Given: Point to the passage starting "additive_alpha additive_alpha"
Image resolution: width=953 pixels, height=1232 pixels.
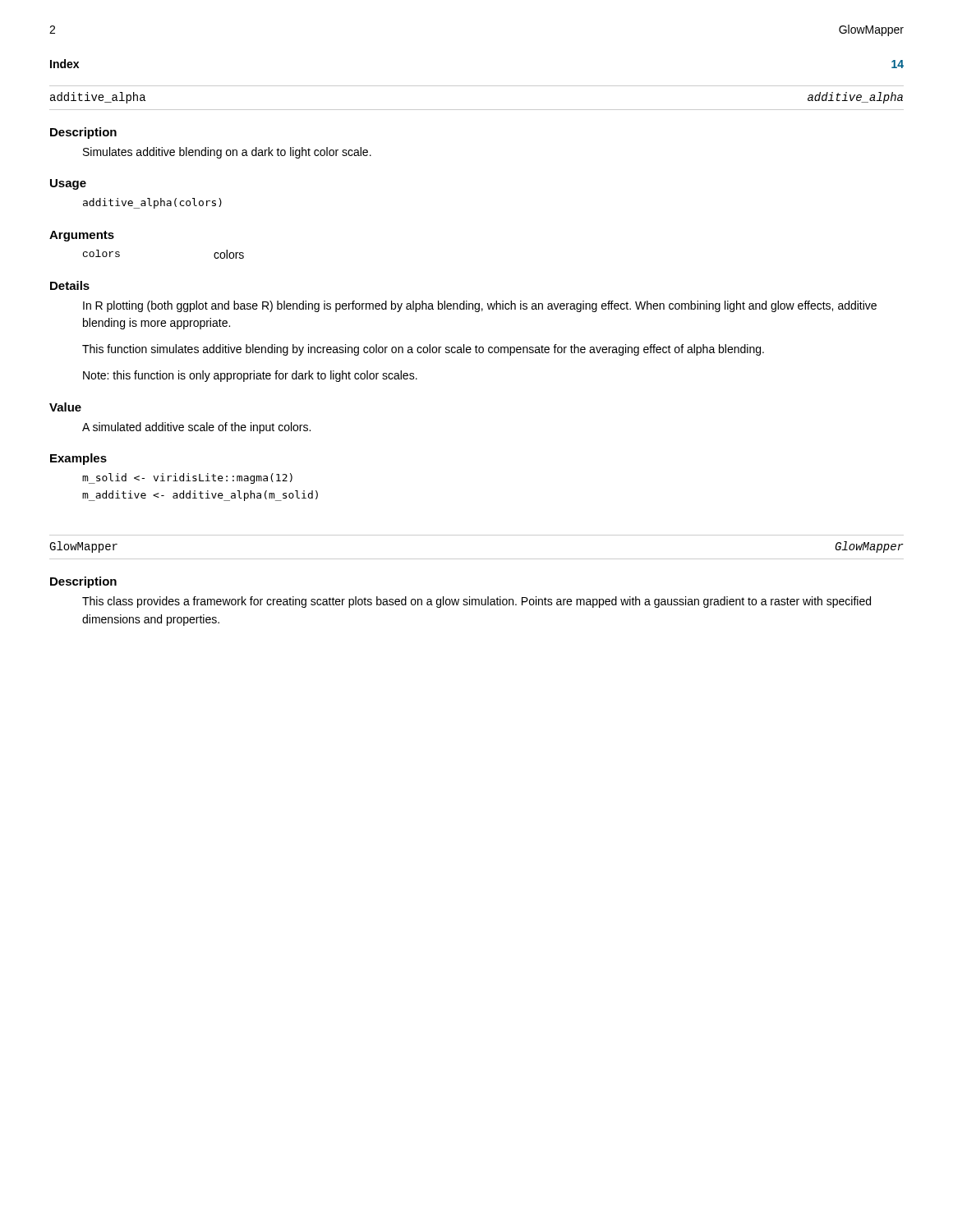Looking at the screenshot, I should click(476, 98).
